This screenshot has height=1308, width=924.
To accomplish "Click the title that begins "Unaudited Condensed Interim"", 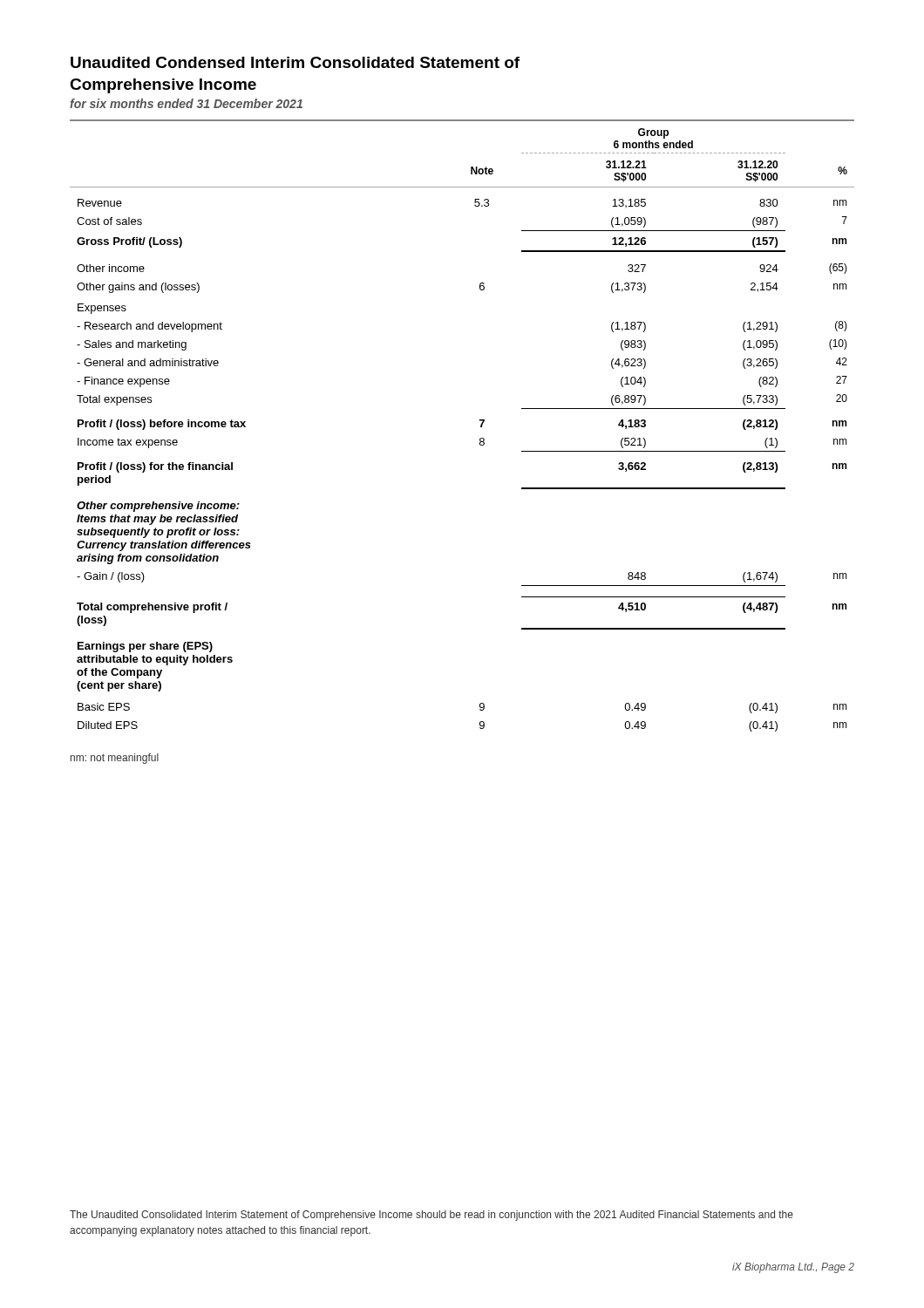I will coord(295,62).
